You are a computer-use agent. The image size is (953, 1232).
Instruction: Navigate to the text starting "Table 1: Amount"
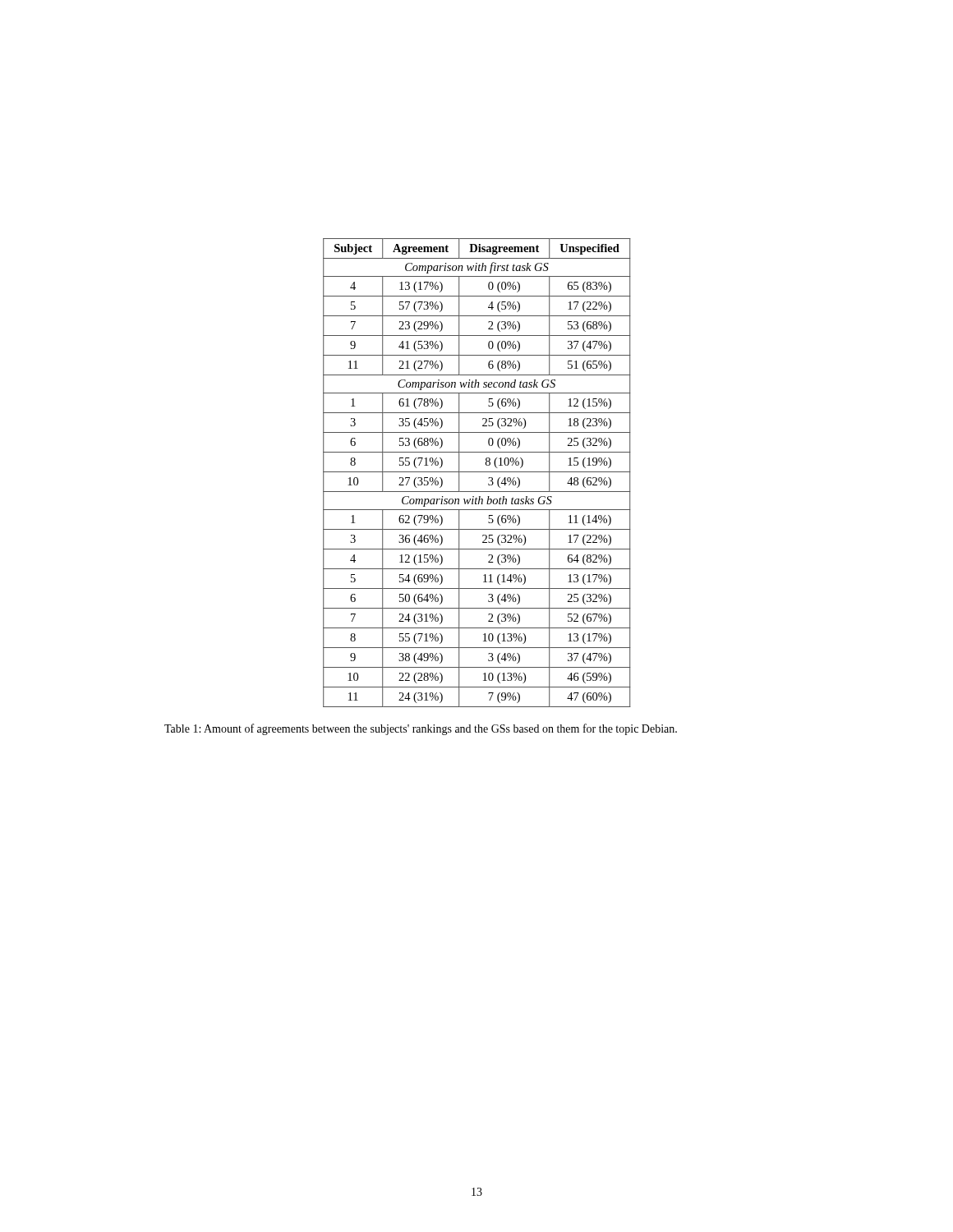pos(421,729)
